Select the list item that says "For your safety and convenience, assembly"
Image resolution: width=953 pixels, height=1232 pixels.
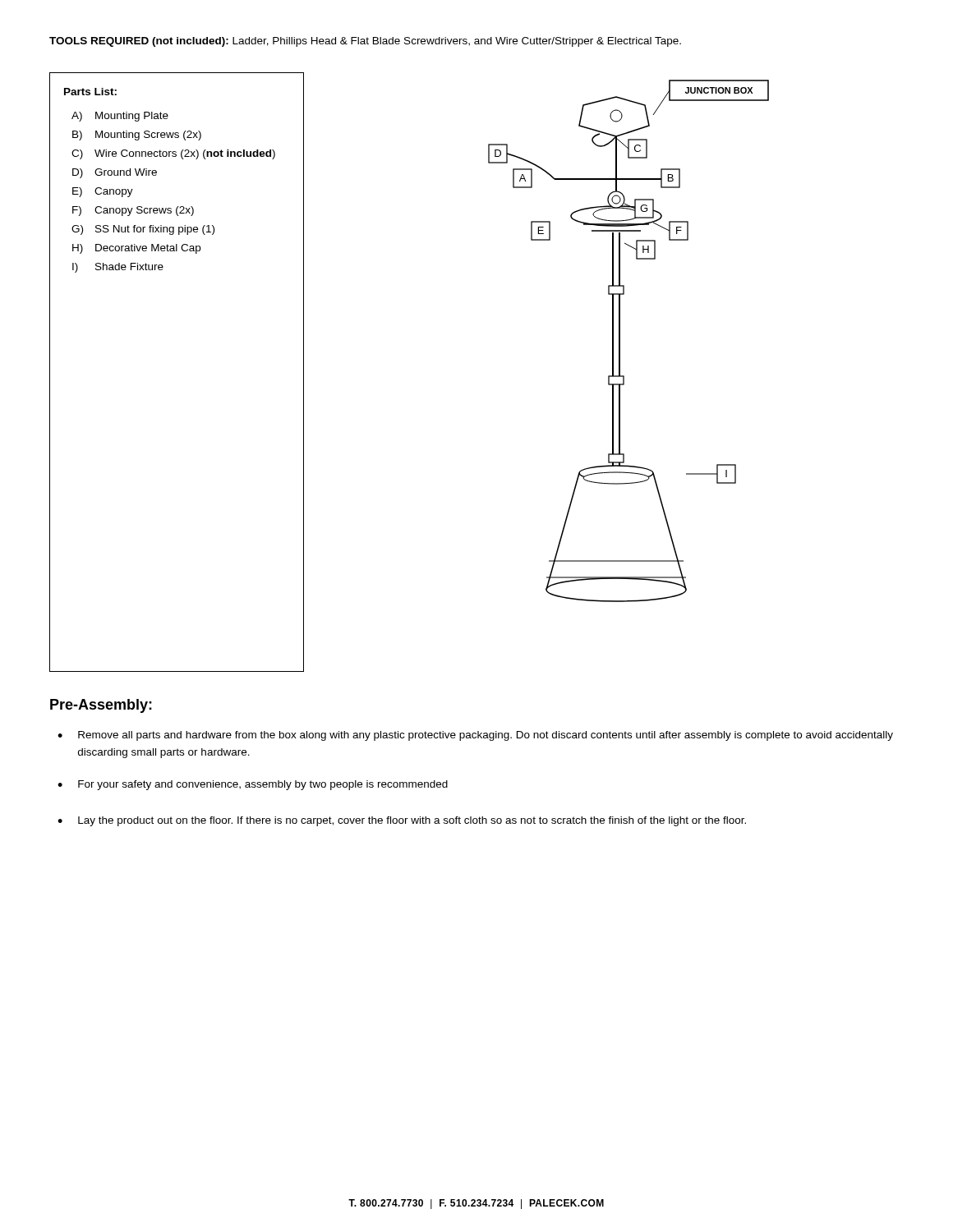263,784
